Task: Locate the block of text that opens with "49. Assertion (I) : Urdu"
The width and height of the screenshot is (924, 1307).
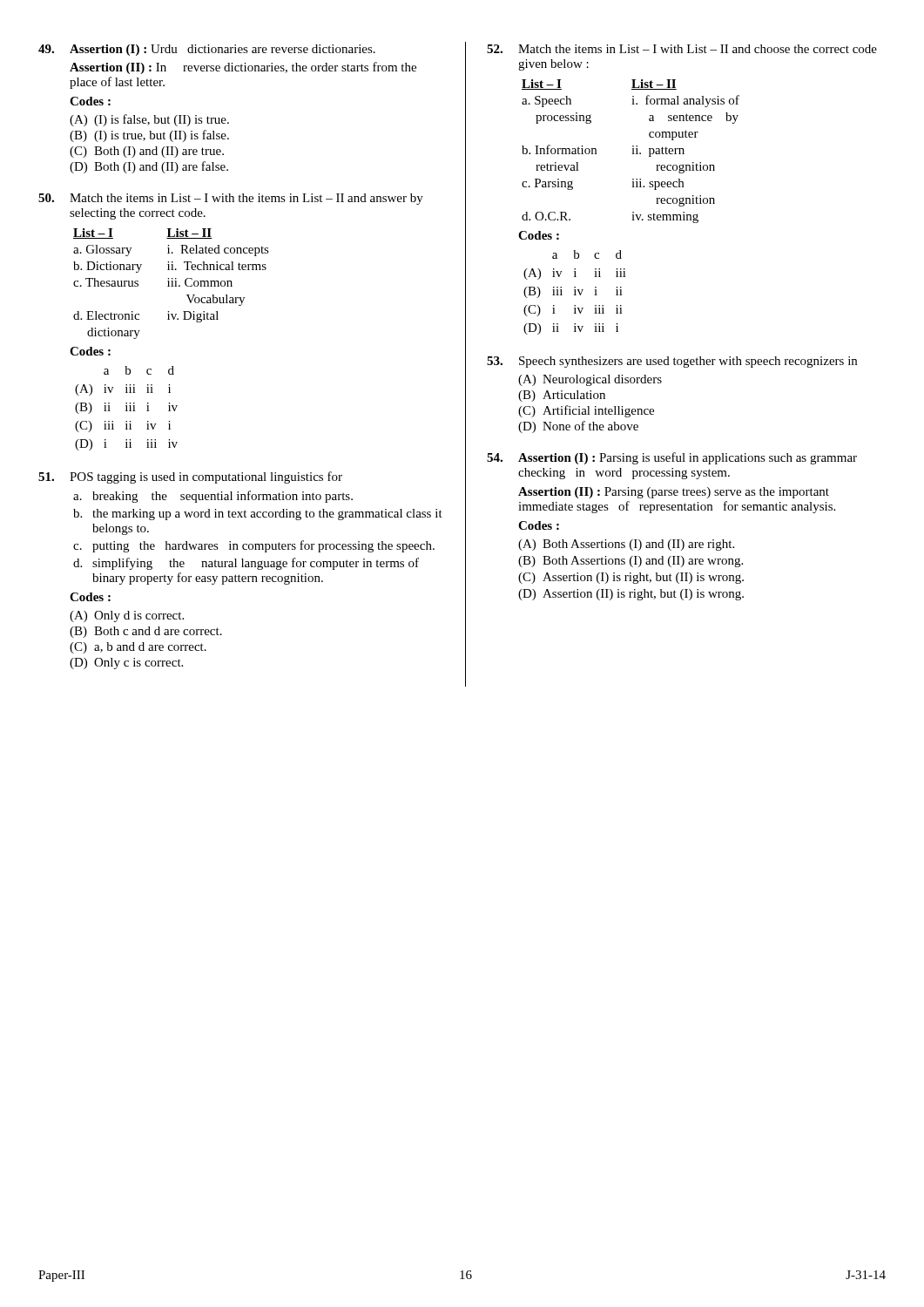Action: coord(207,50)
